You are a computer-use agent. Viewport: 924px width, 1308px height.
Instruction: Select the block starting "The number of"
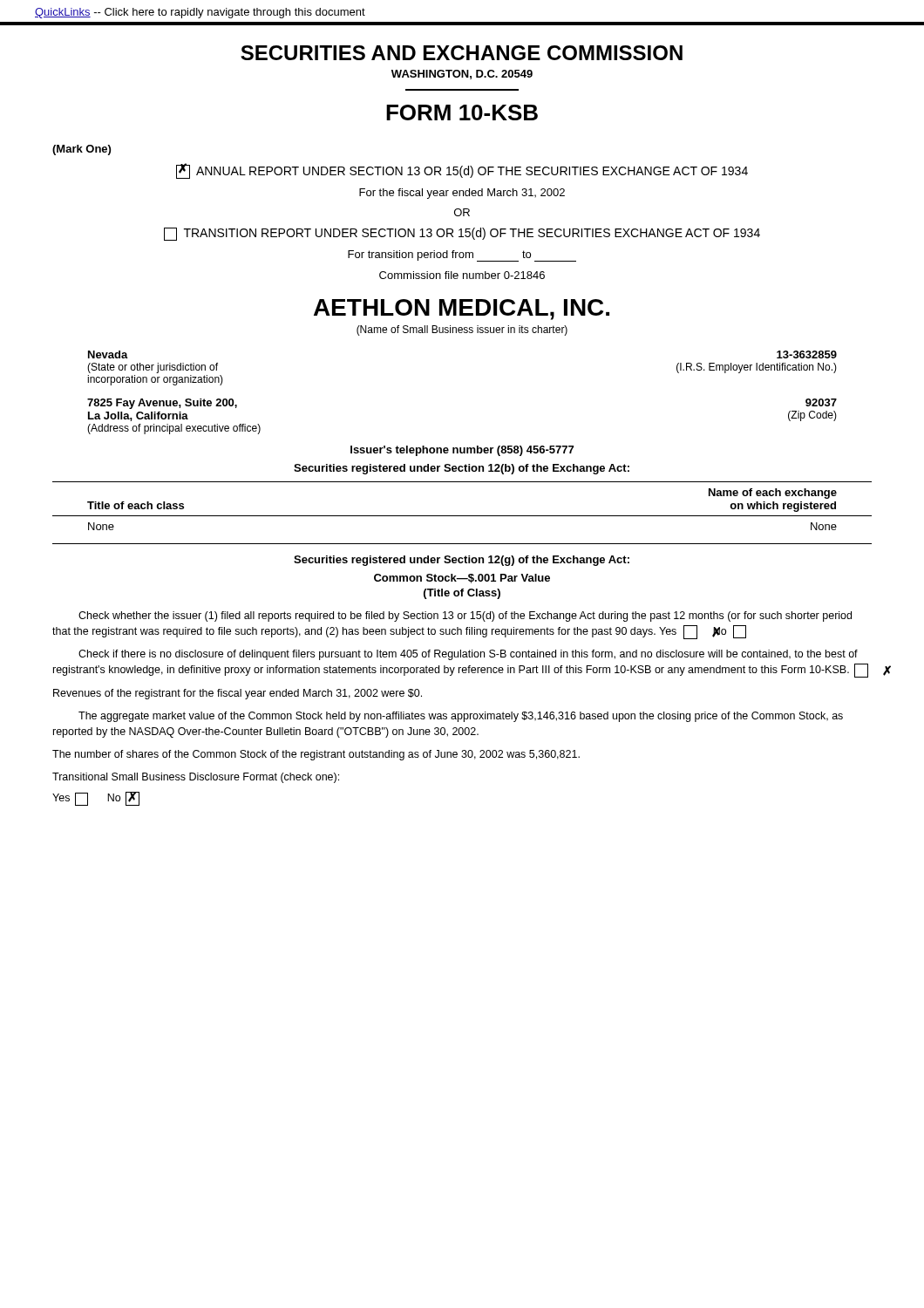point(462,754)
